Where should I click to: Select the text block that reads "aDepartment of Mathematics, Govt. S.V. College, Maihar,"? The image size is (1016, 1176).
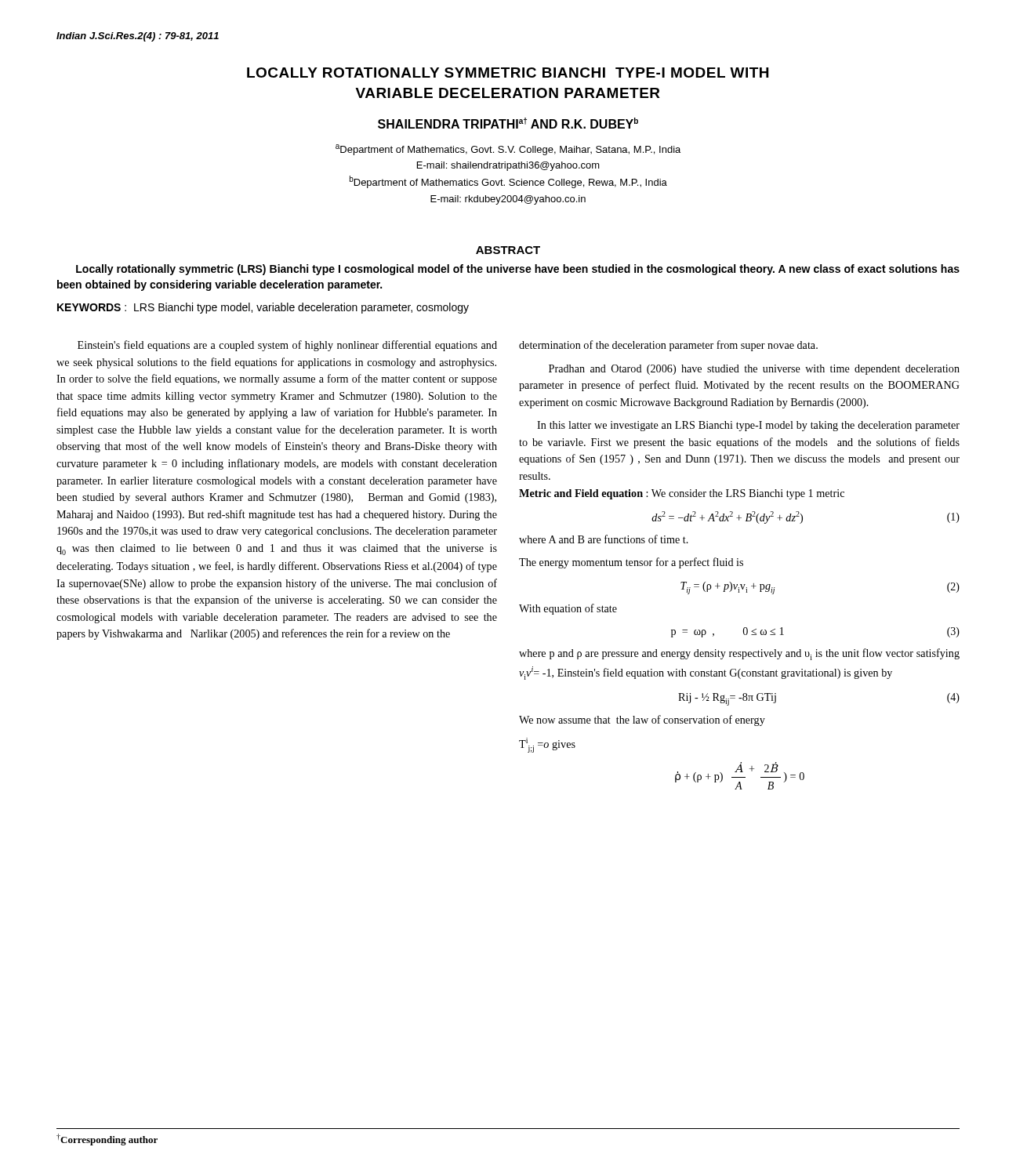tap(508, 173)
